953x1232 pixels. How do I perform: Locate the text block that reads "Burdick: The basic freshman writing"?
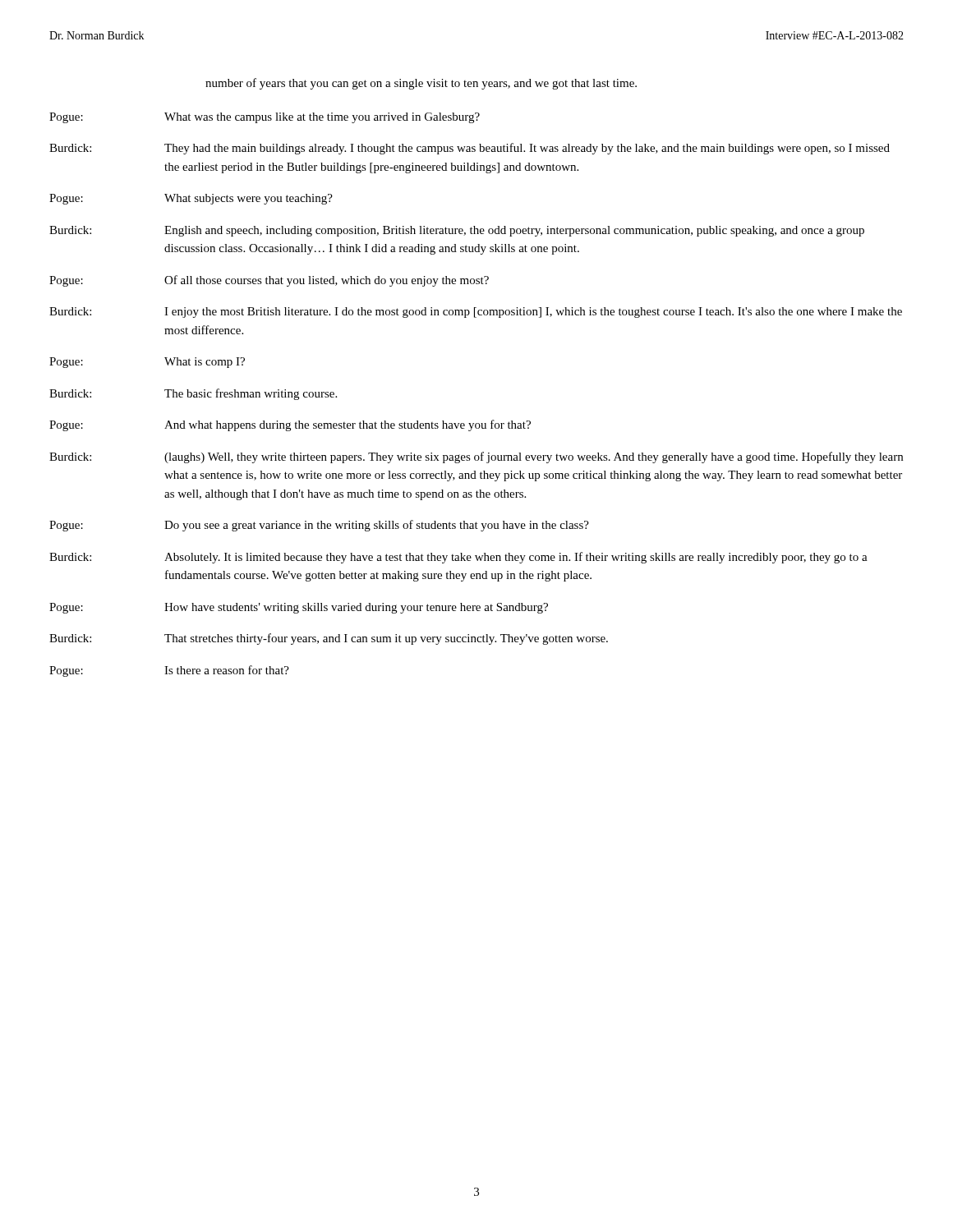tap(193, 394)
